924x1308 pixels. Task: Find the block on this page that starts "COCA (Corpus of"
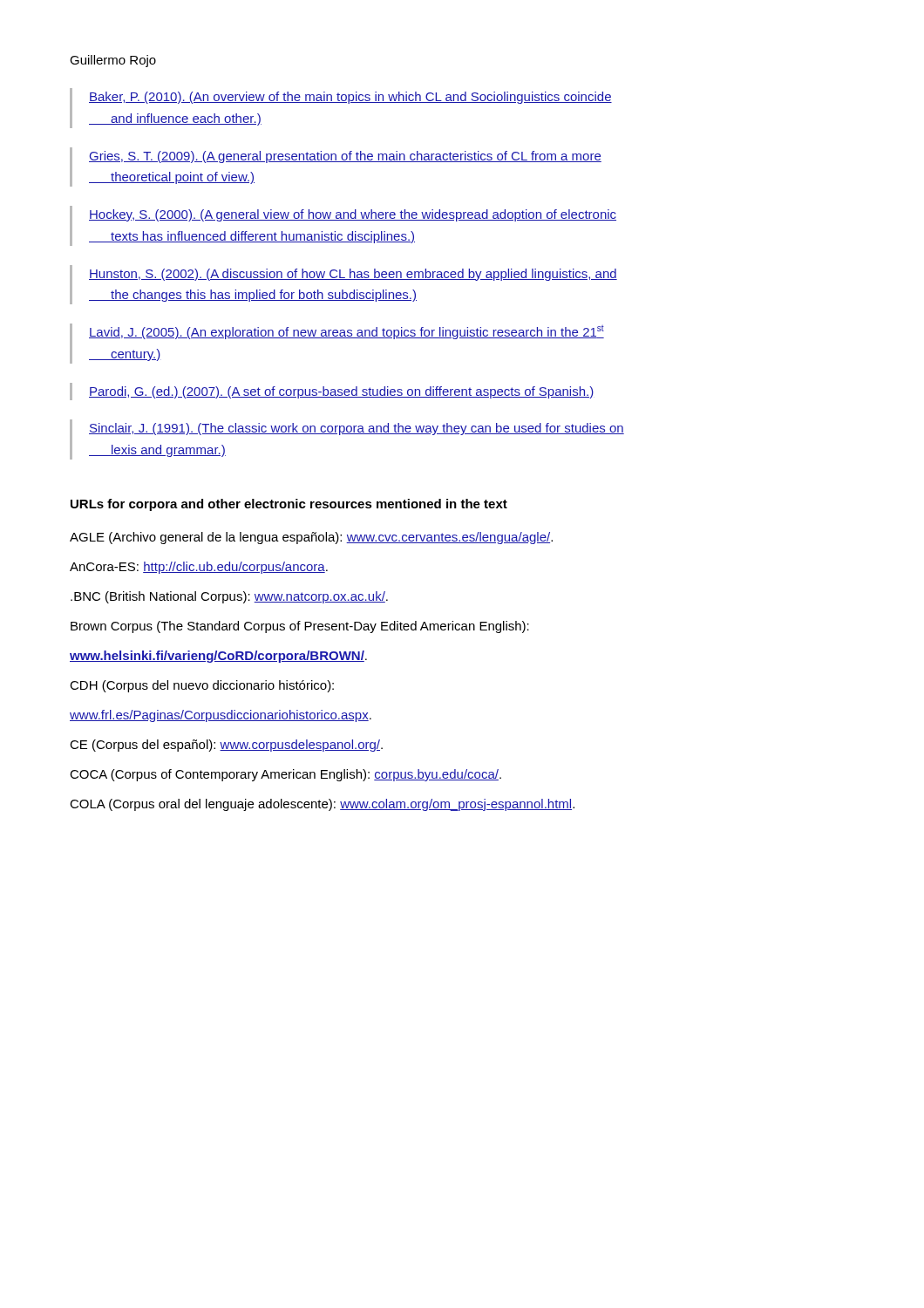click(286, 774)
